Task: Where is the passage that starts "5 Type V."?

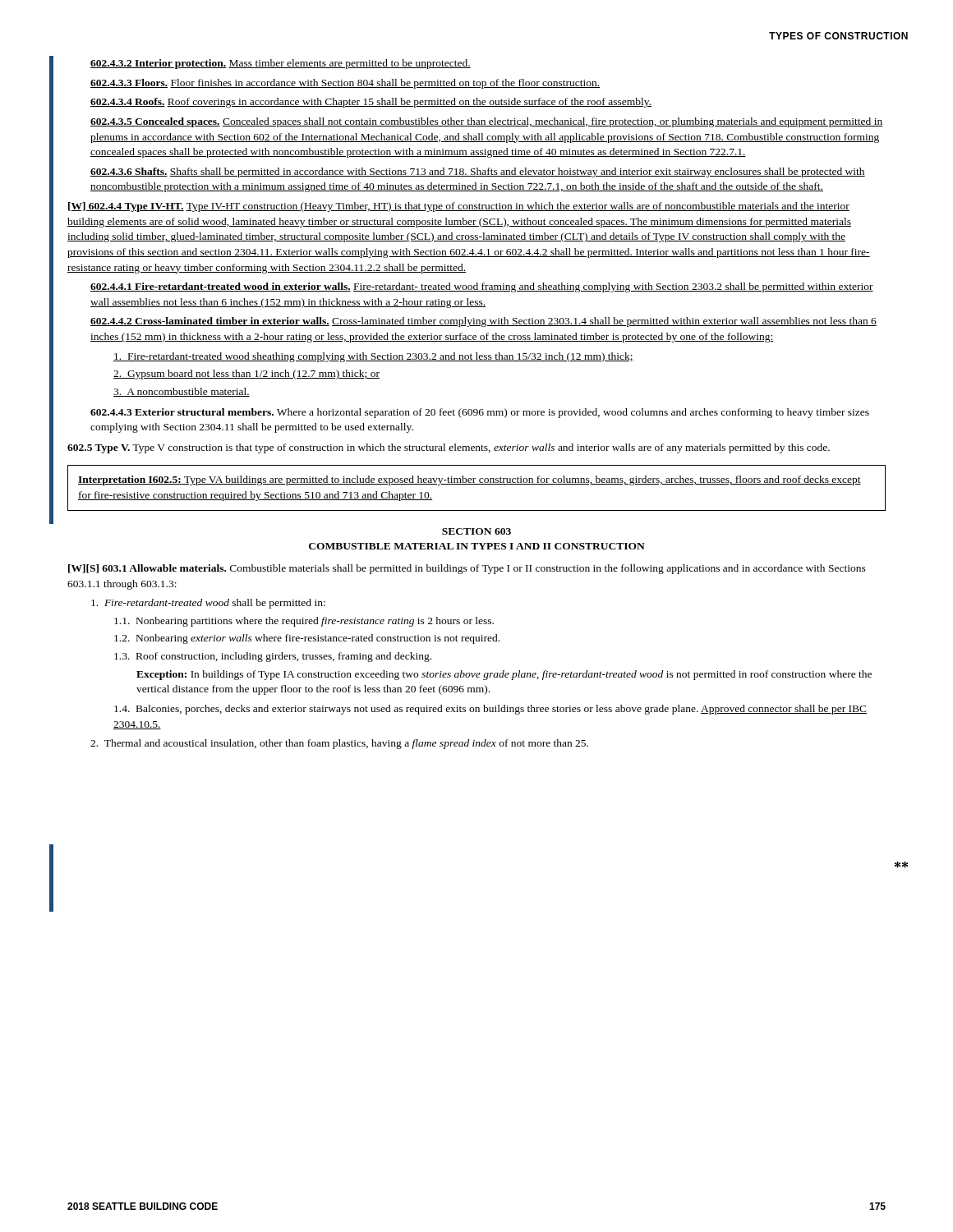Action: (x=449, y=447)
